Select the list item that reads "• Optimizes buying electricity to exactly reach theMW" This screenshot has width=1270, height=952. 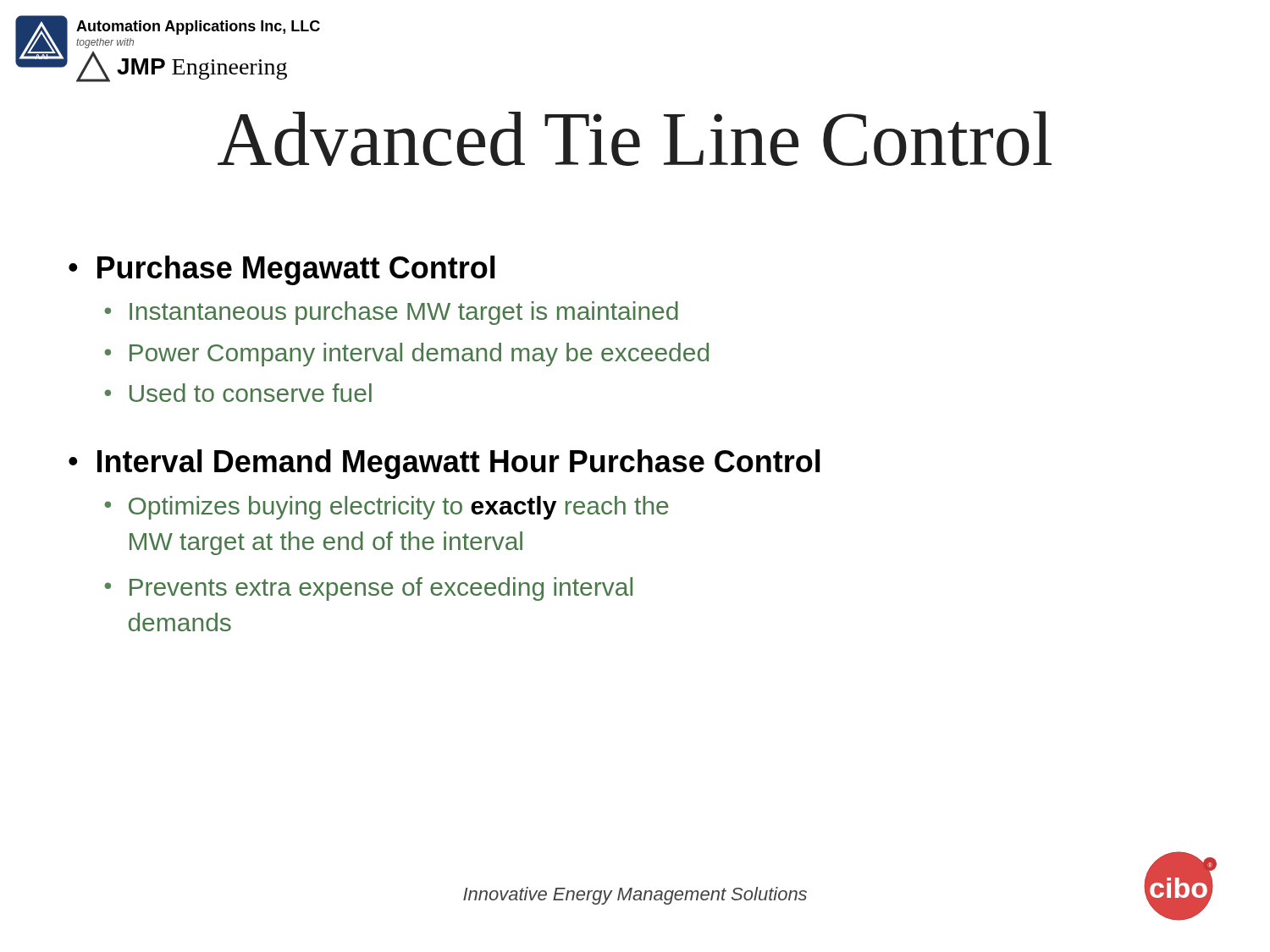[x=387, y=524]
